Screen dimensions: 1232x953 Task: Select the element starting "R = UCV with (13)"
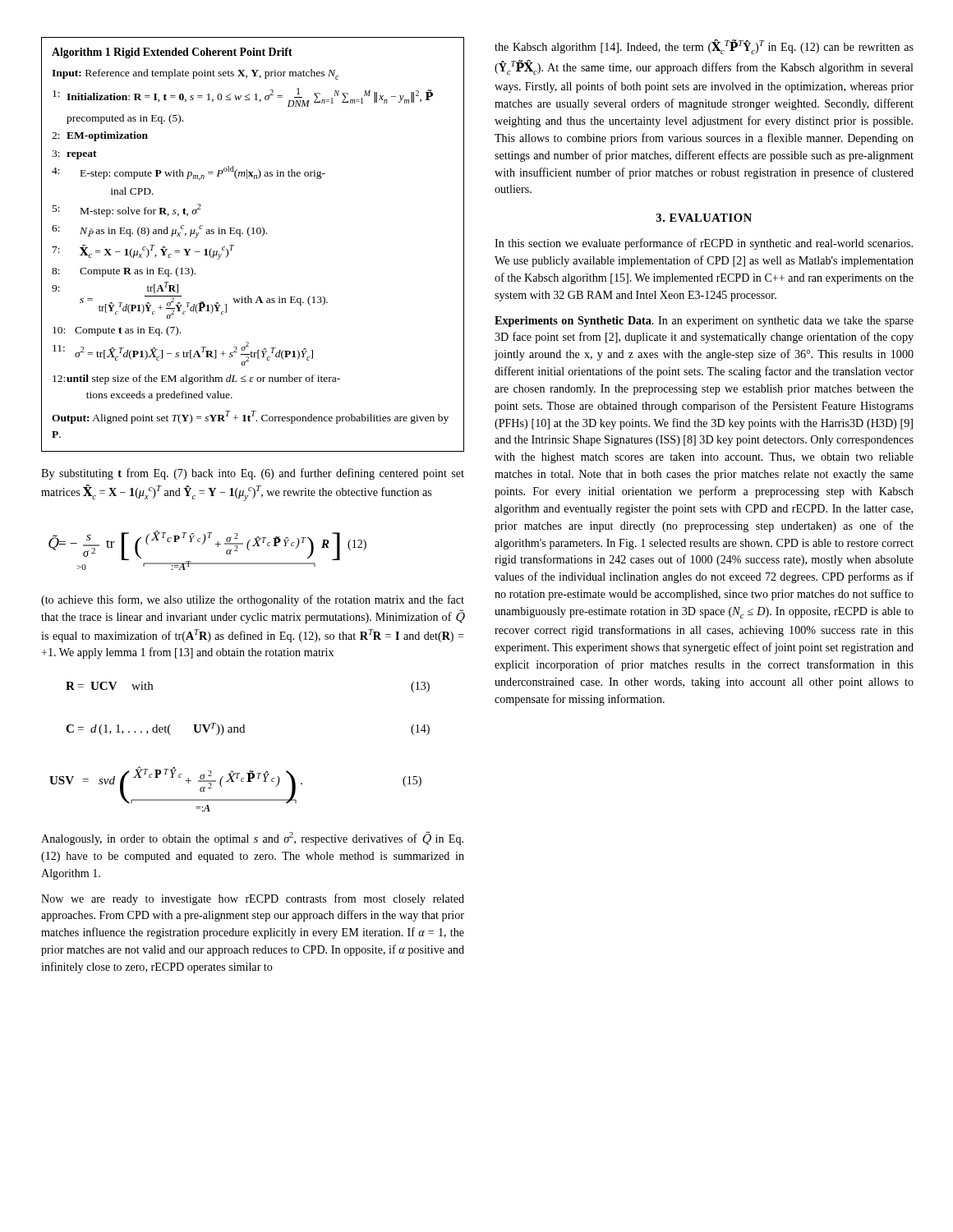pos(98,687)
